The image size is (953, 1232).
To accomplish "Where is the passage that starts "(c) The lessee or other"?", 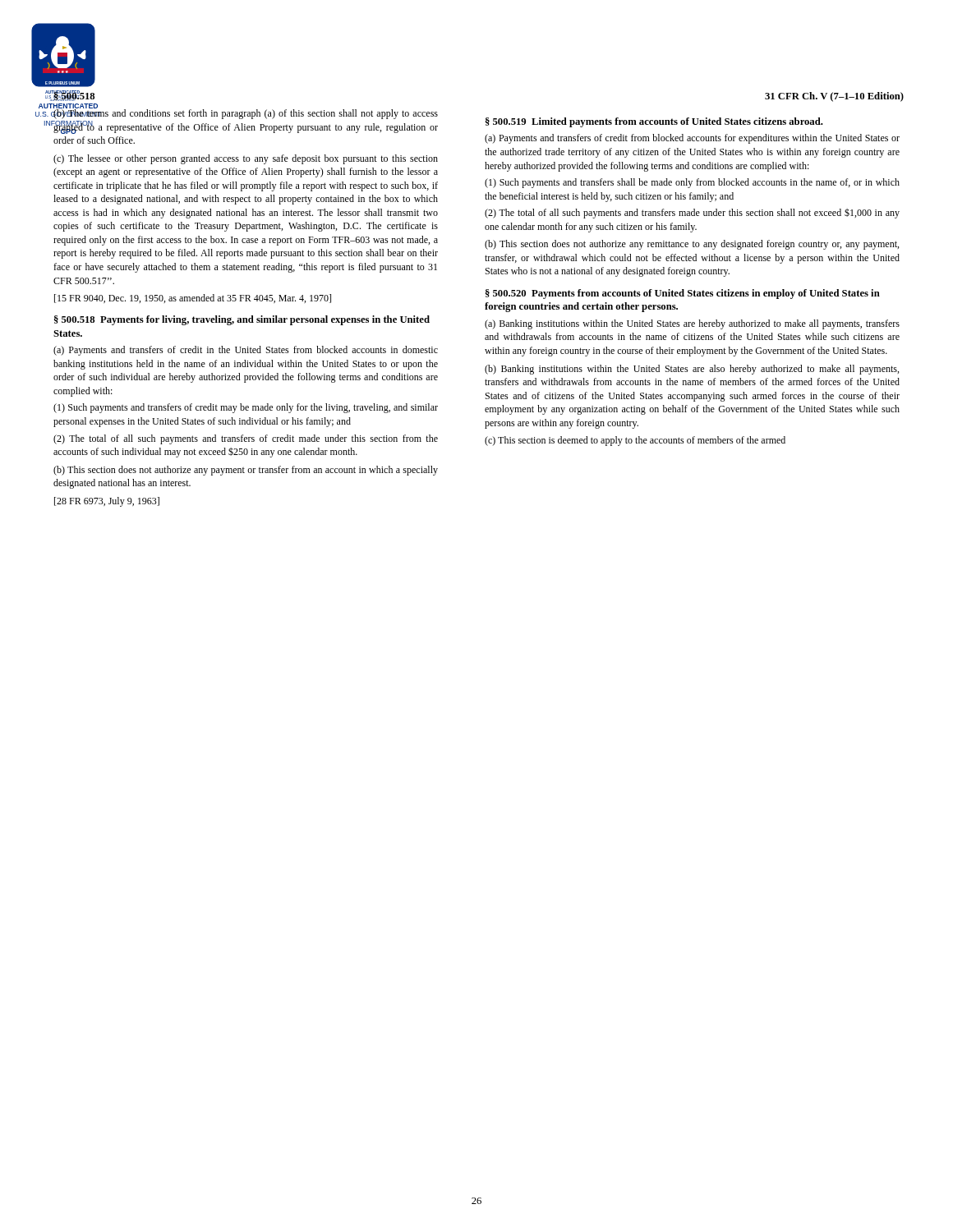I will pos(246,220).
